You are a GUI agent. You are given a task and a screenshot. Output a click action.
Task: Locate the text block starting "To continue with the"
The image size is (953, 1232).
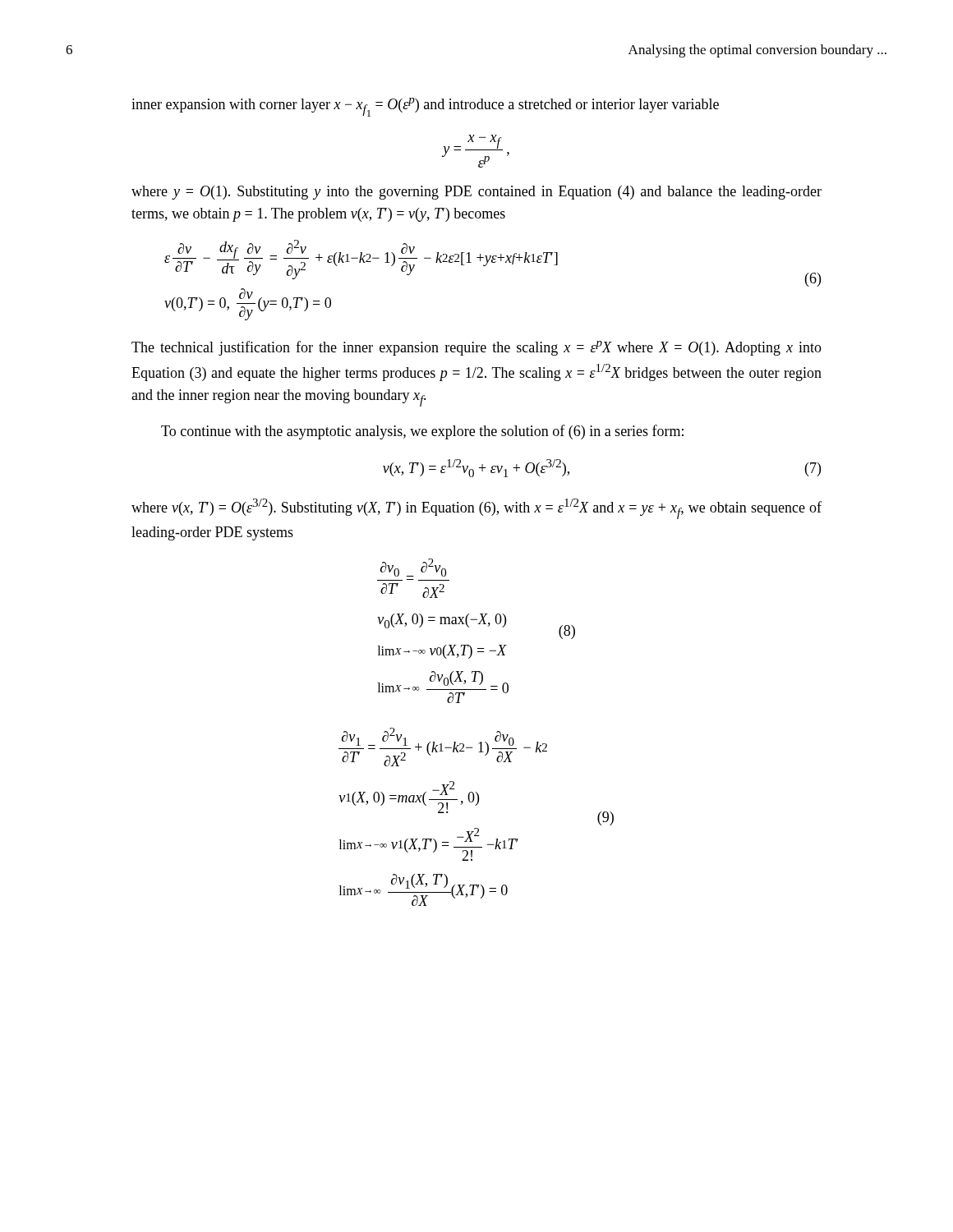tap(476, 432)
